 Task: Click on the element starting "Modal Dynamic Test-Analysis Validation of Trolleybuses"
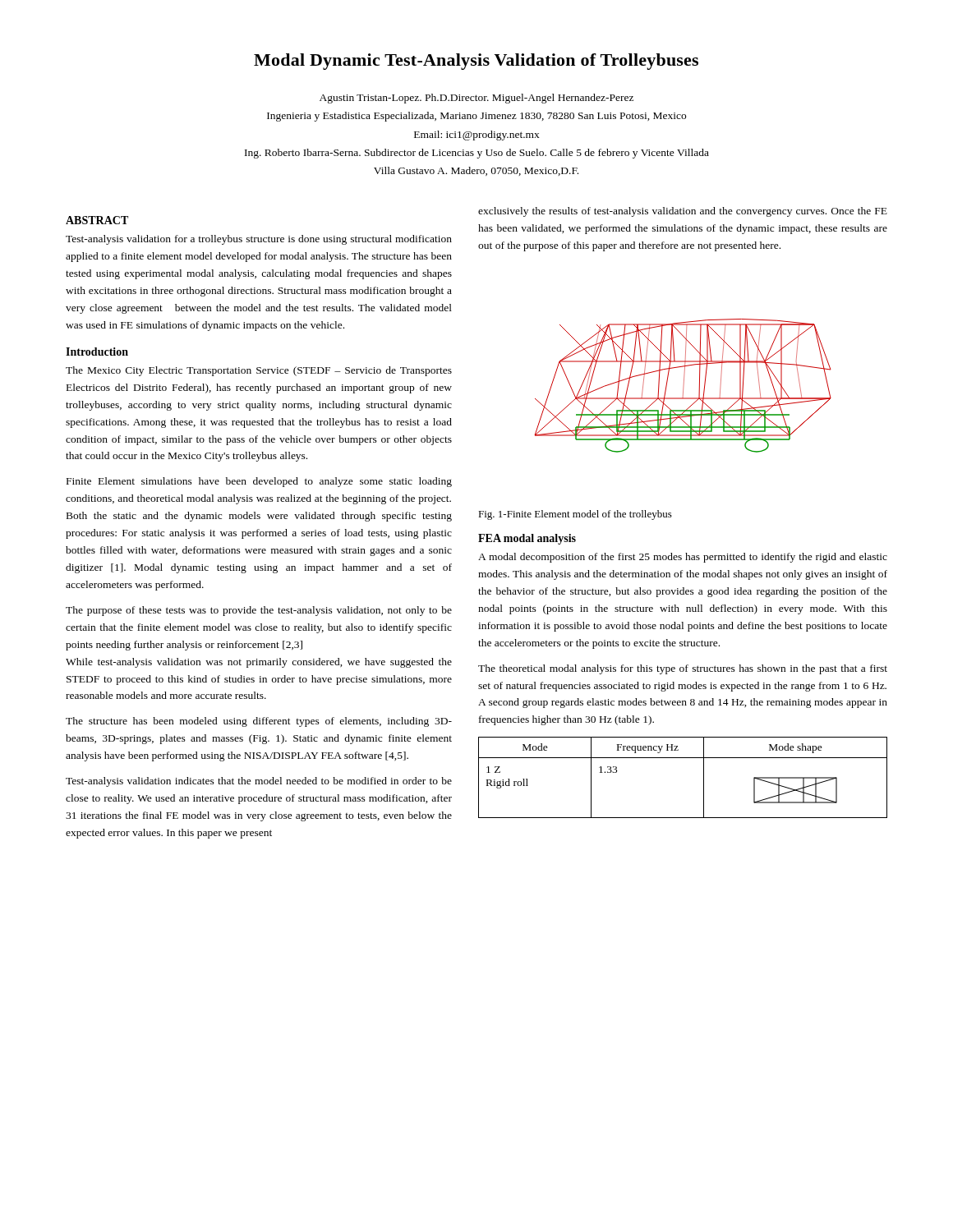[x=476, y=60]
